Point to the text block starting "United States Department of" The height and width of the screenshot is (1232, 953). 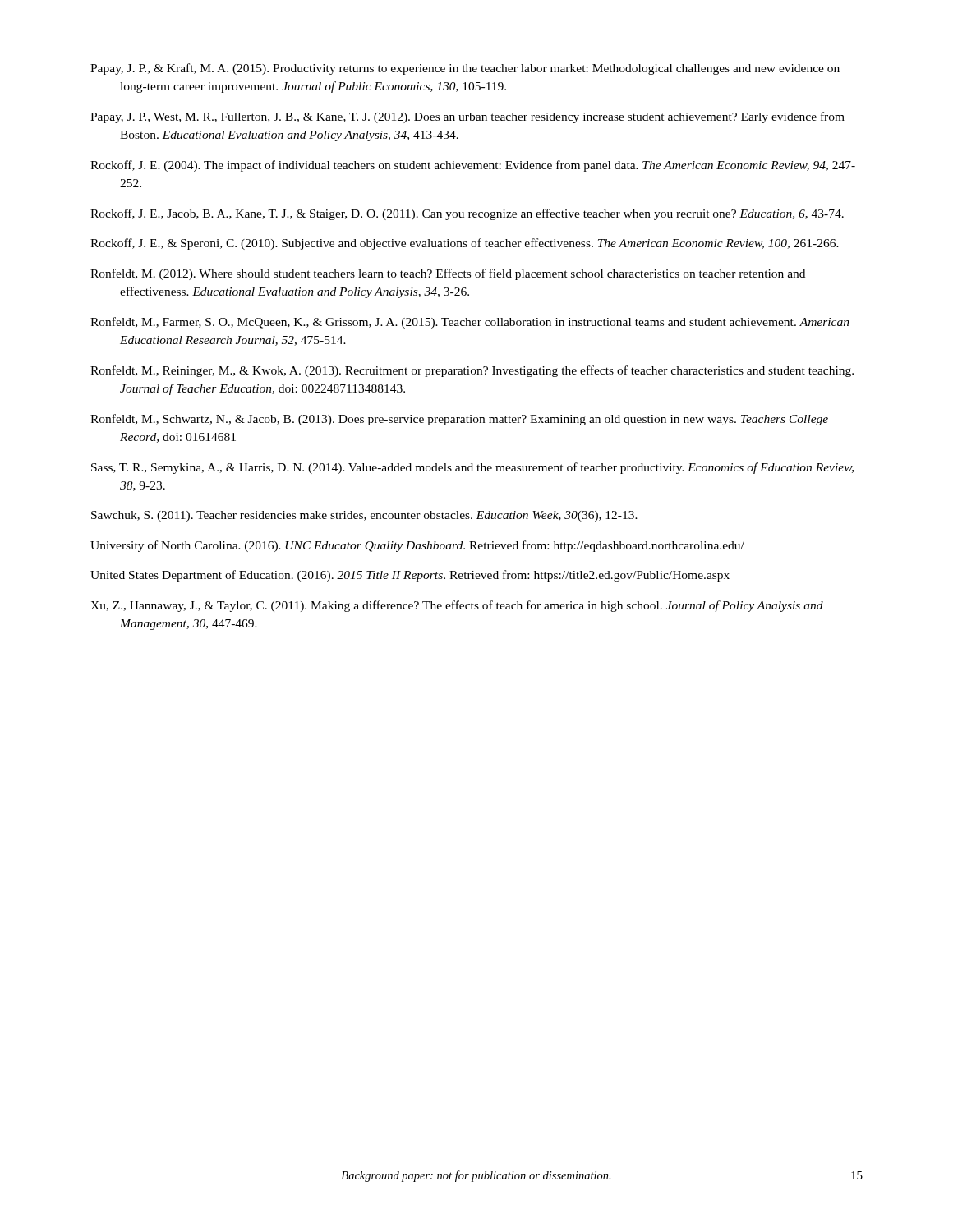coord(410,575)
